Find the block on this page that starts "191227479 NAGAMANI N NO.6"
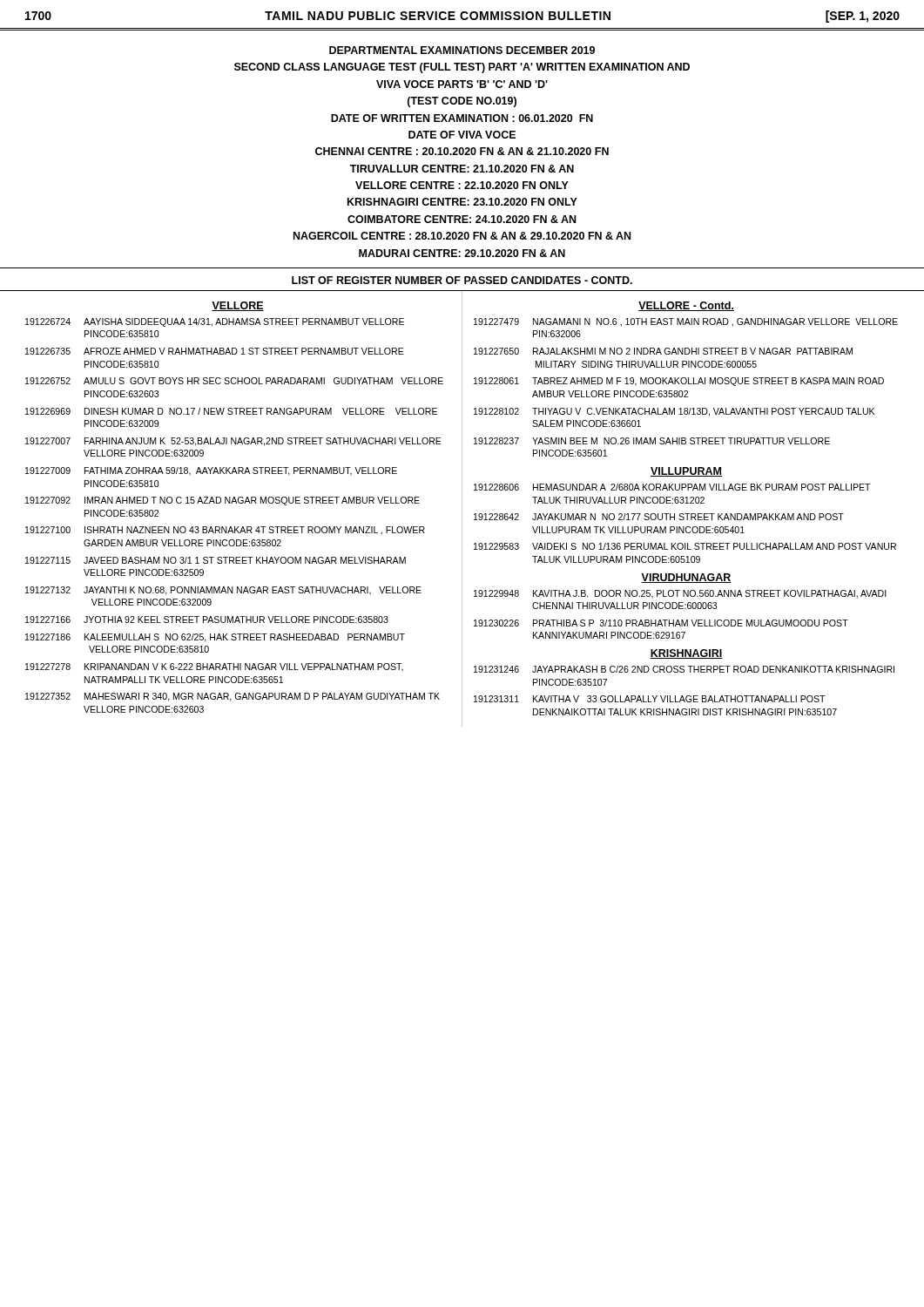The image size is (924, 1307). point(686,328)
